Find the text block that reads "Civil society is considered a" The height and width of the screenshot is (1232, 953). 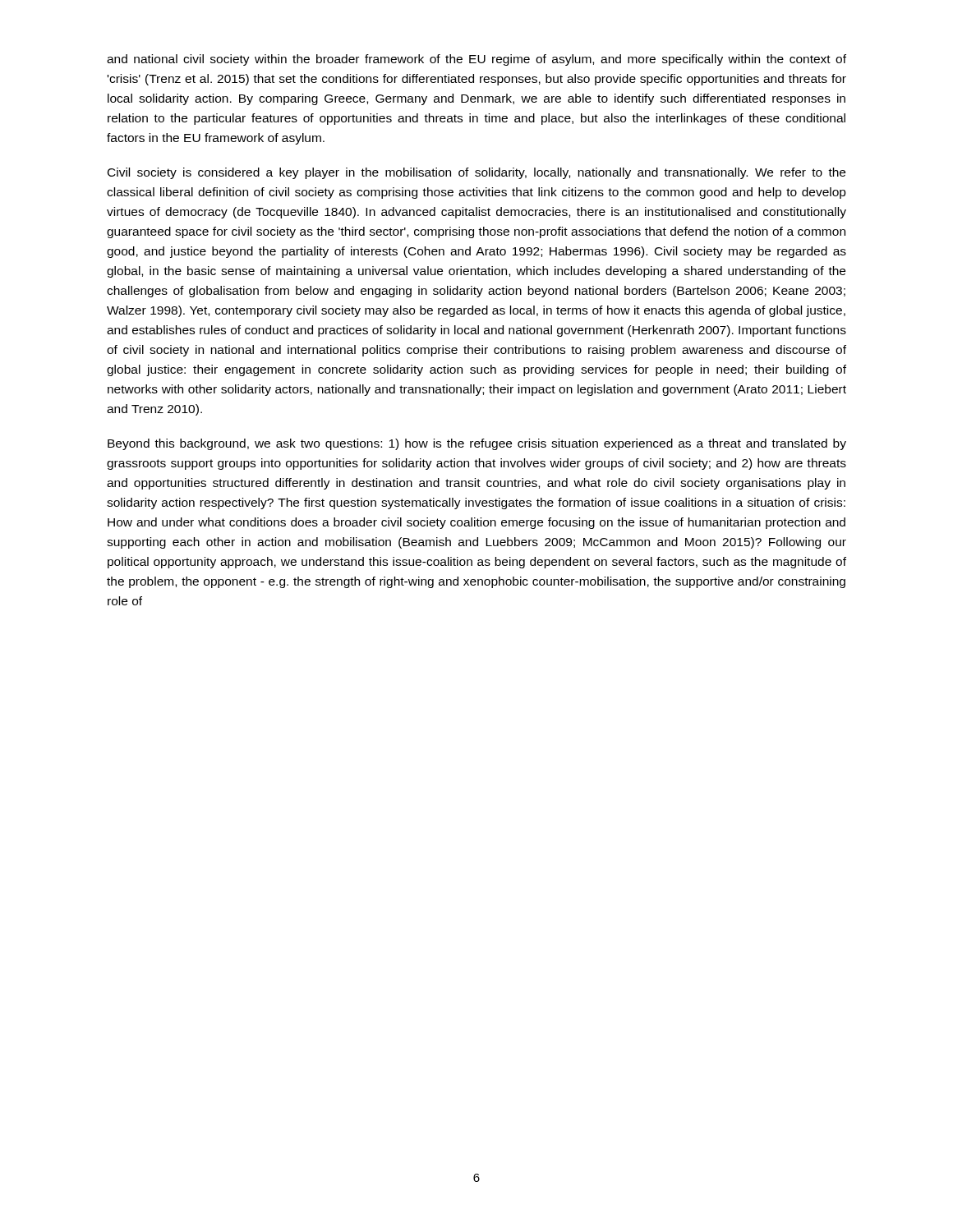pyautogui.click(x=476, y=291)
